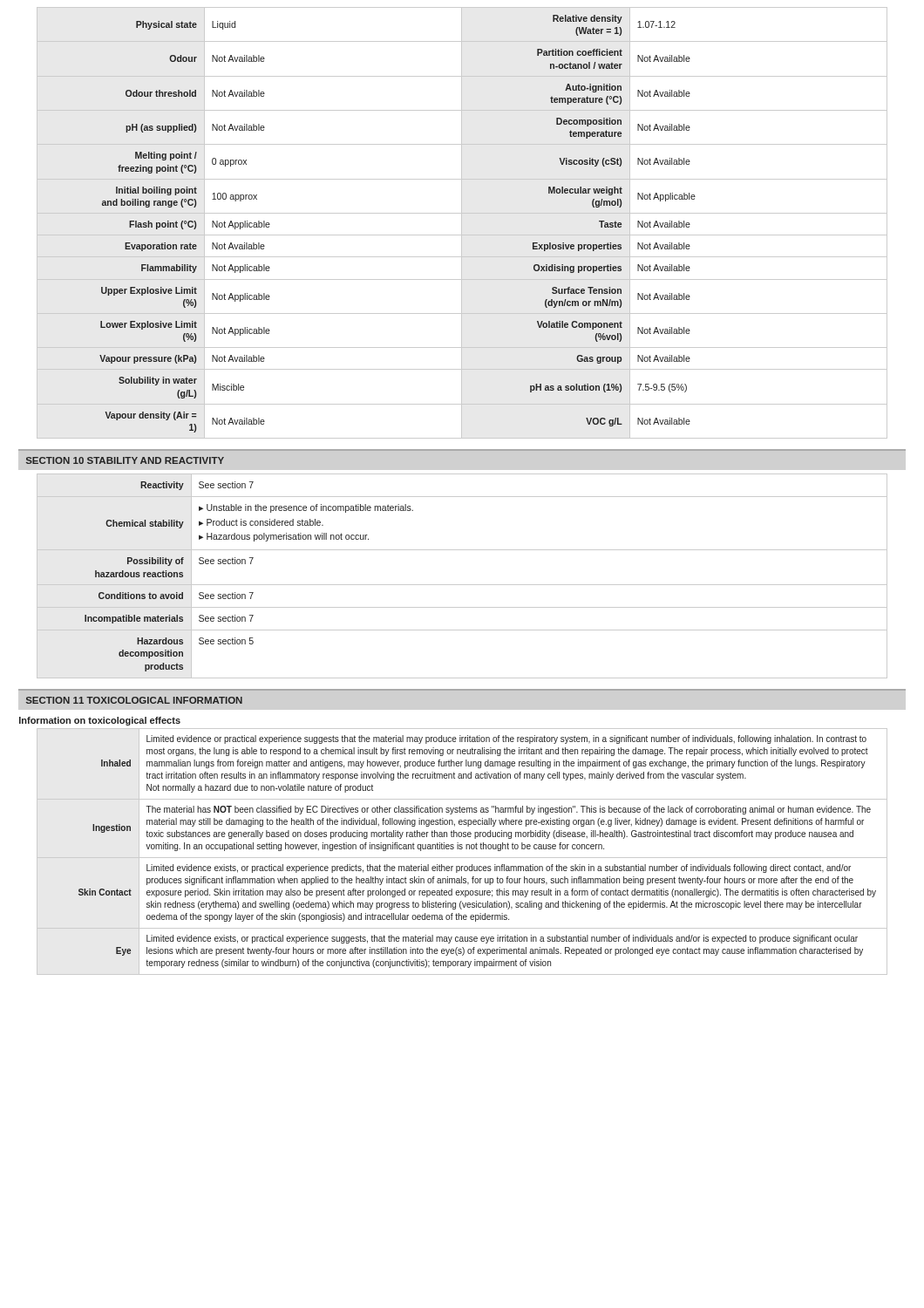
Task: Find the passage starting "SECTION 11 TOXICOLOGICAL INFORMATION"
Action: 134,700
